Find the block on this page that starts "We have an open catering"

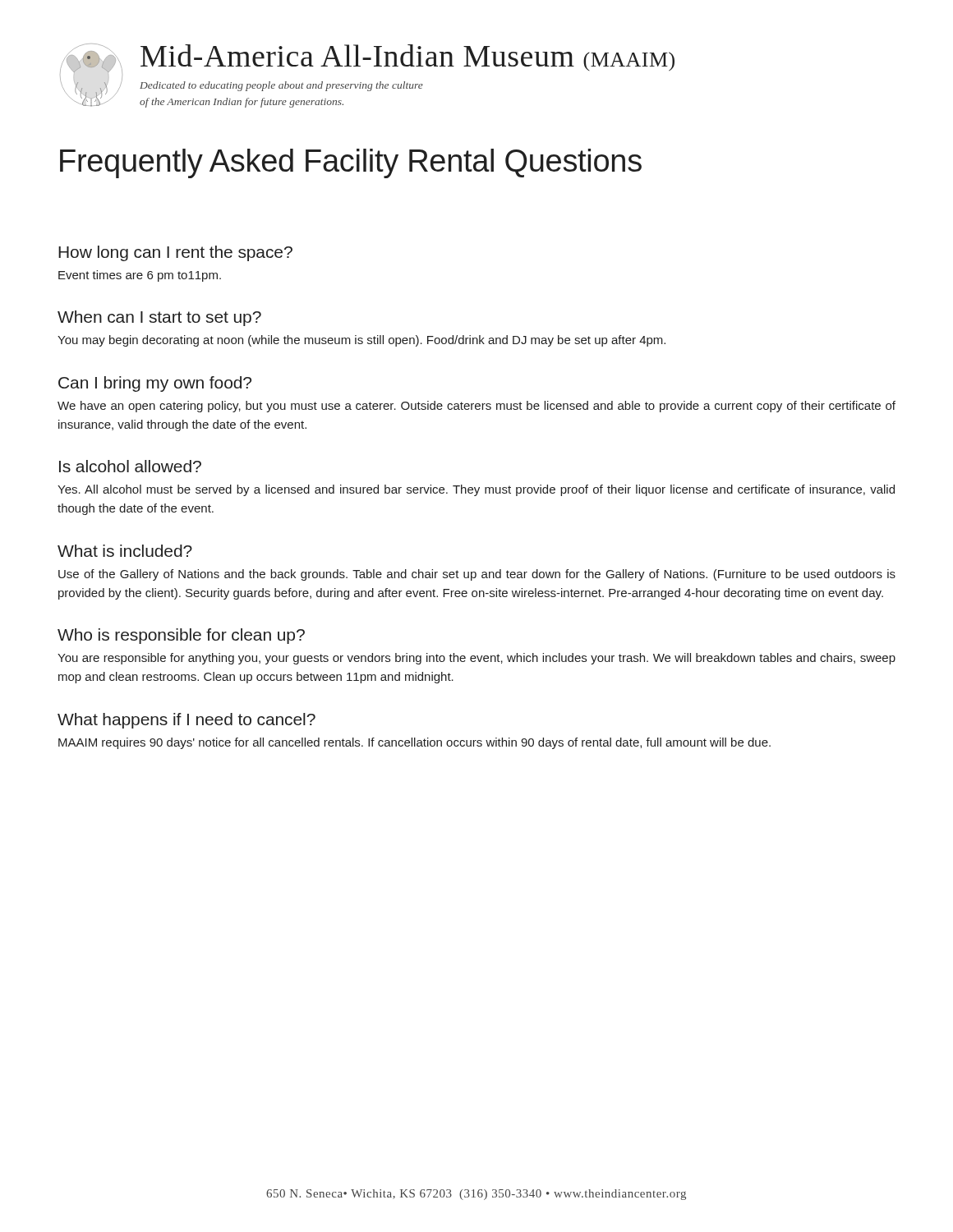(x=476, y=414)
